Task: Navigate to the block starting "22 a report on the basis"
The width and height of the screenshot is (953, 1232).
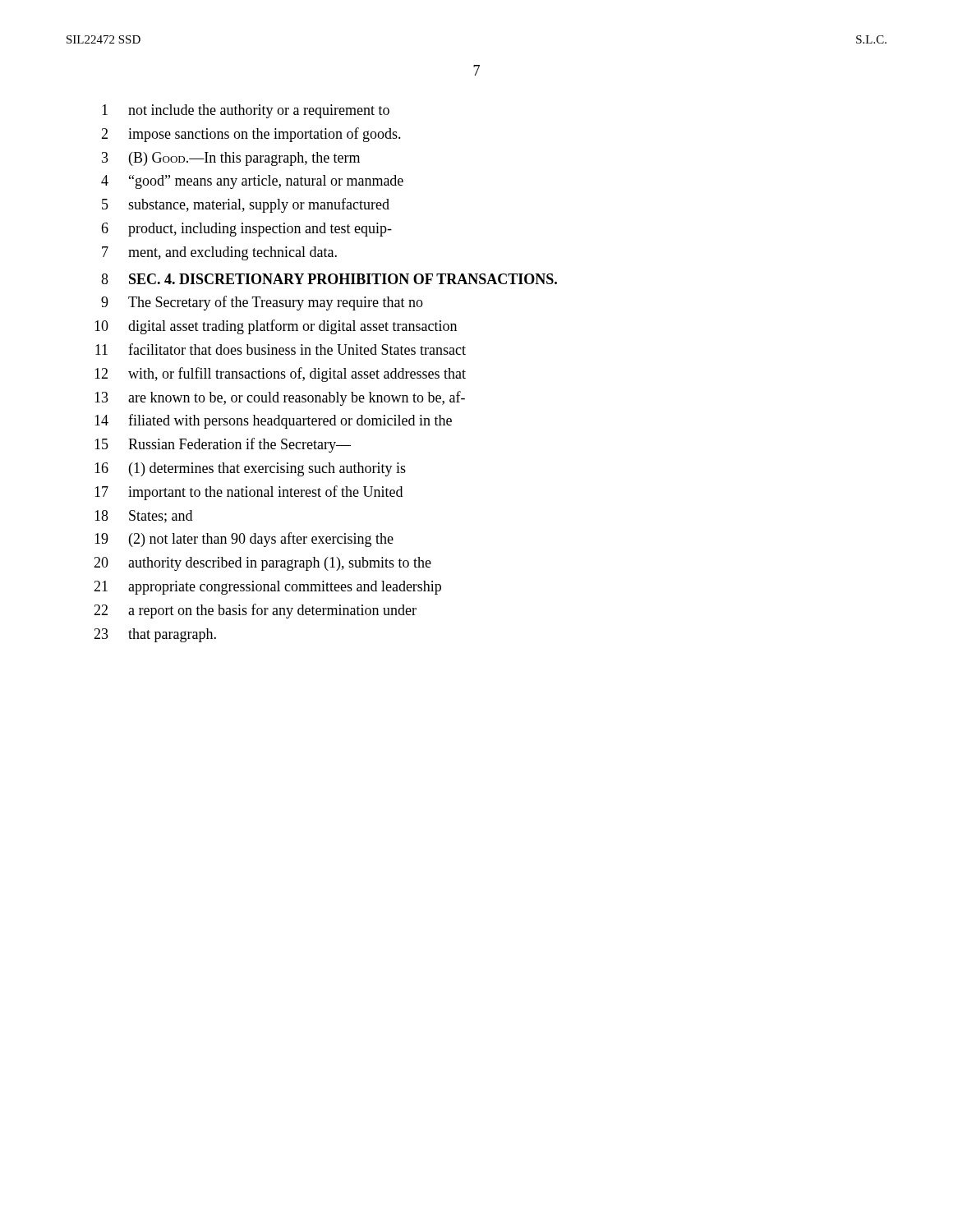Action: coord(255,611)
